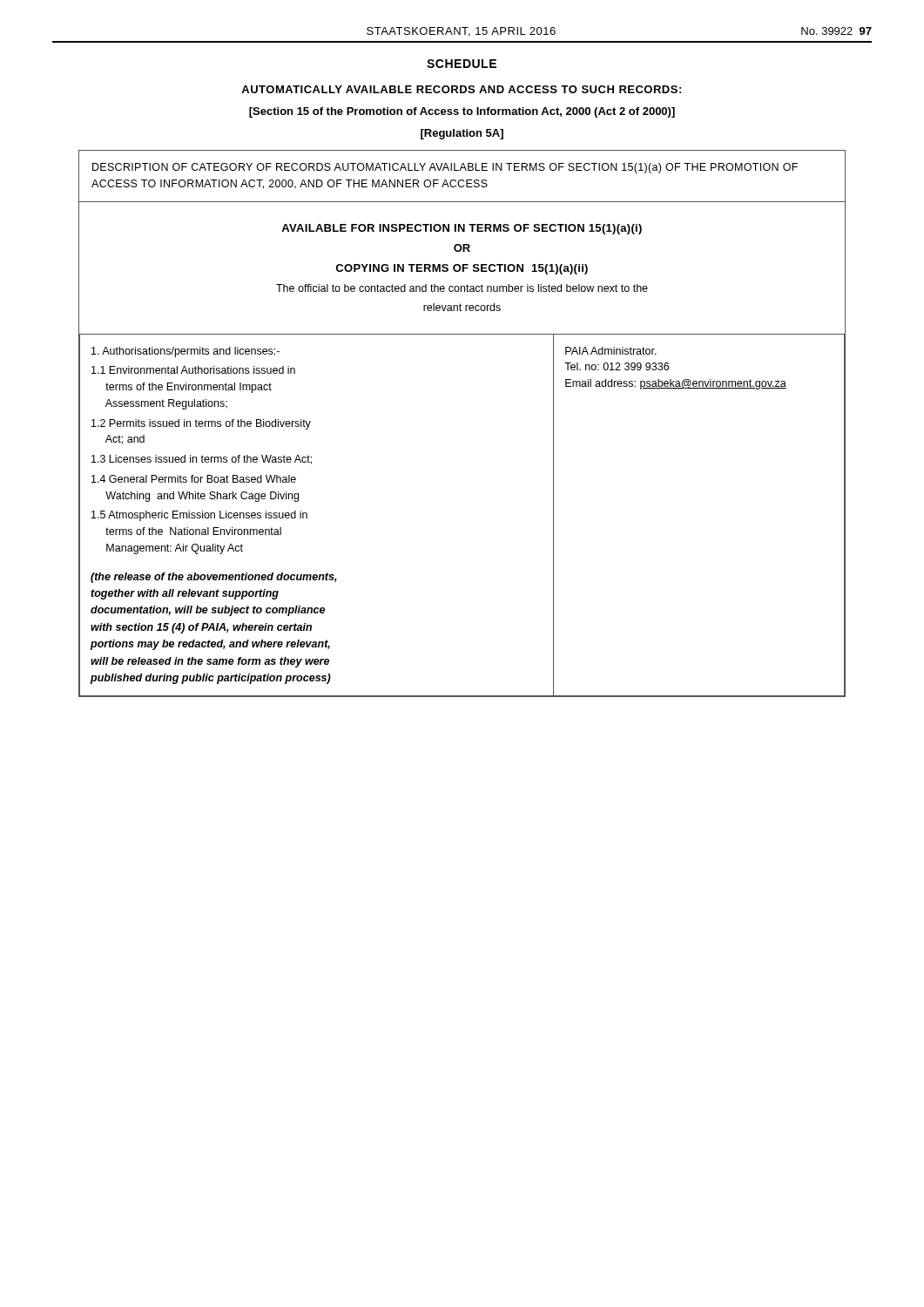
Task: Click a table
Action: [462, 424]
